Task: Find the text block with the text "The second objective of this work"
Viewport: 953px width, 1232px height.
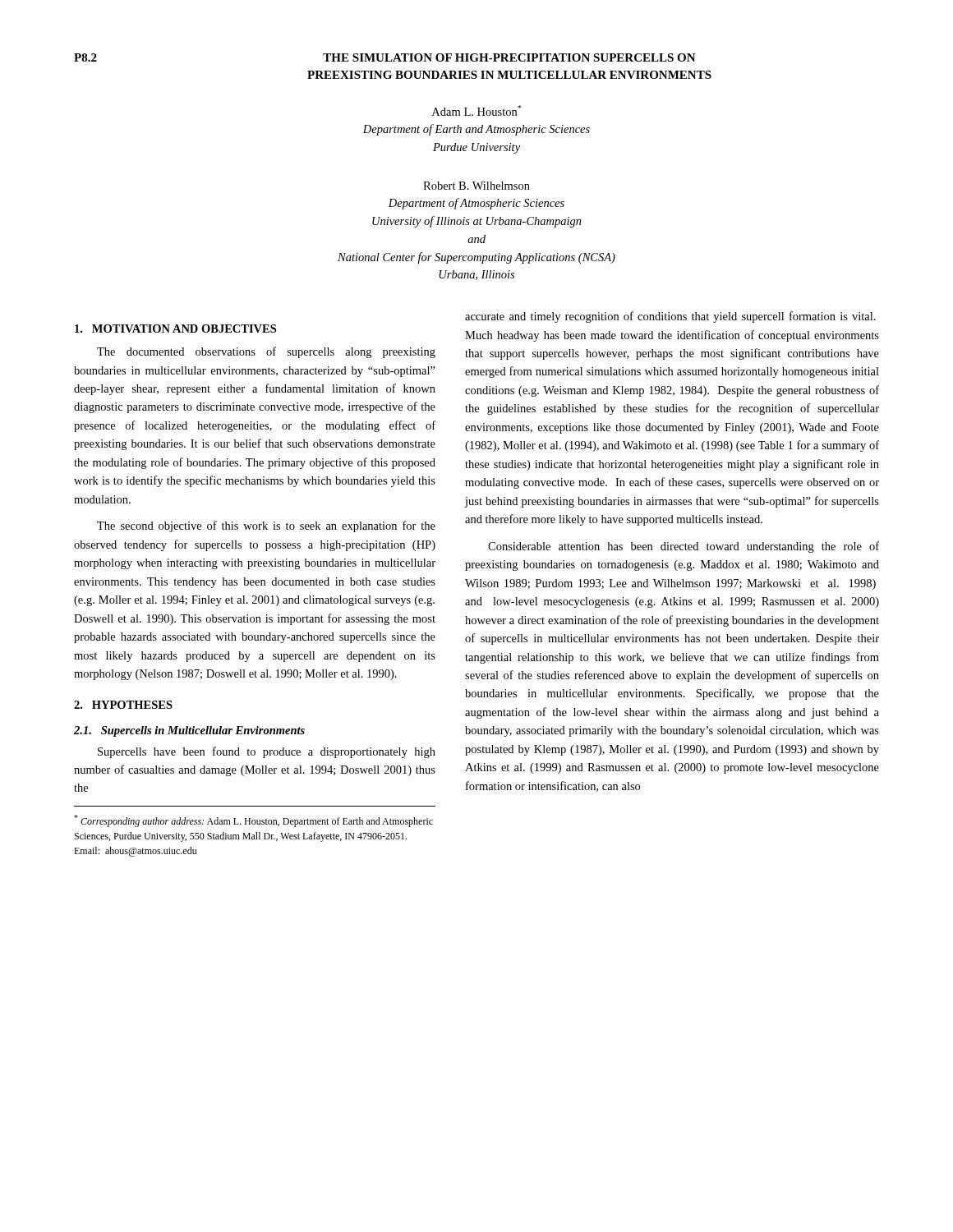Action: click(x=255, y=600)
